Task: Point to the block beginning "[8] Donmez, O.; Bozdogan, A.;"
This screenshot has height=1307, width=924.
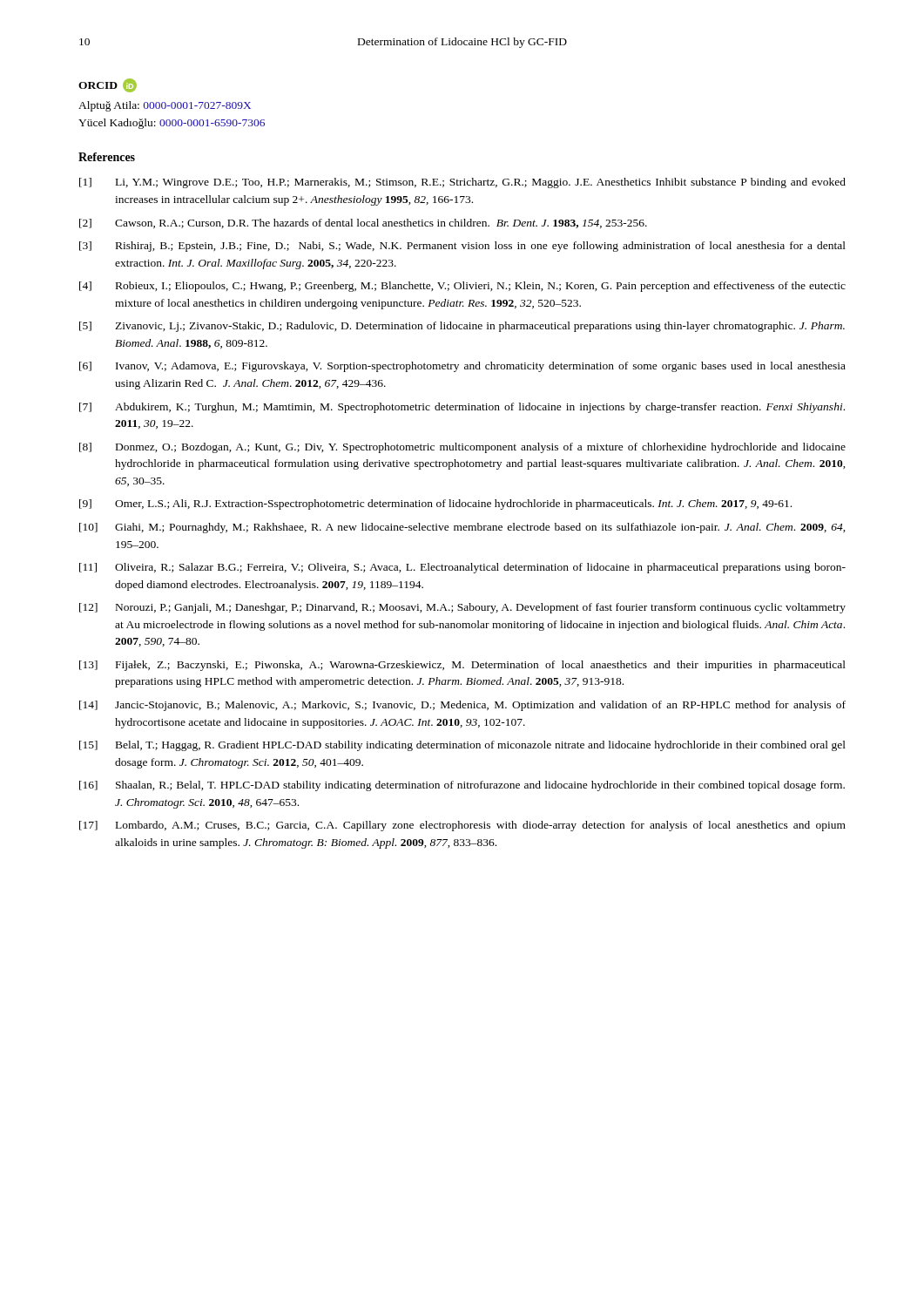Action: (x=462, y=464)
